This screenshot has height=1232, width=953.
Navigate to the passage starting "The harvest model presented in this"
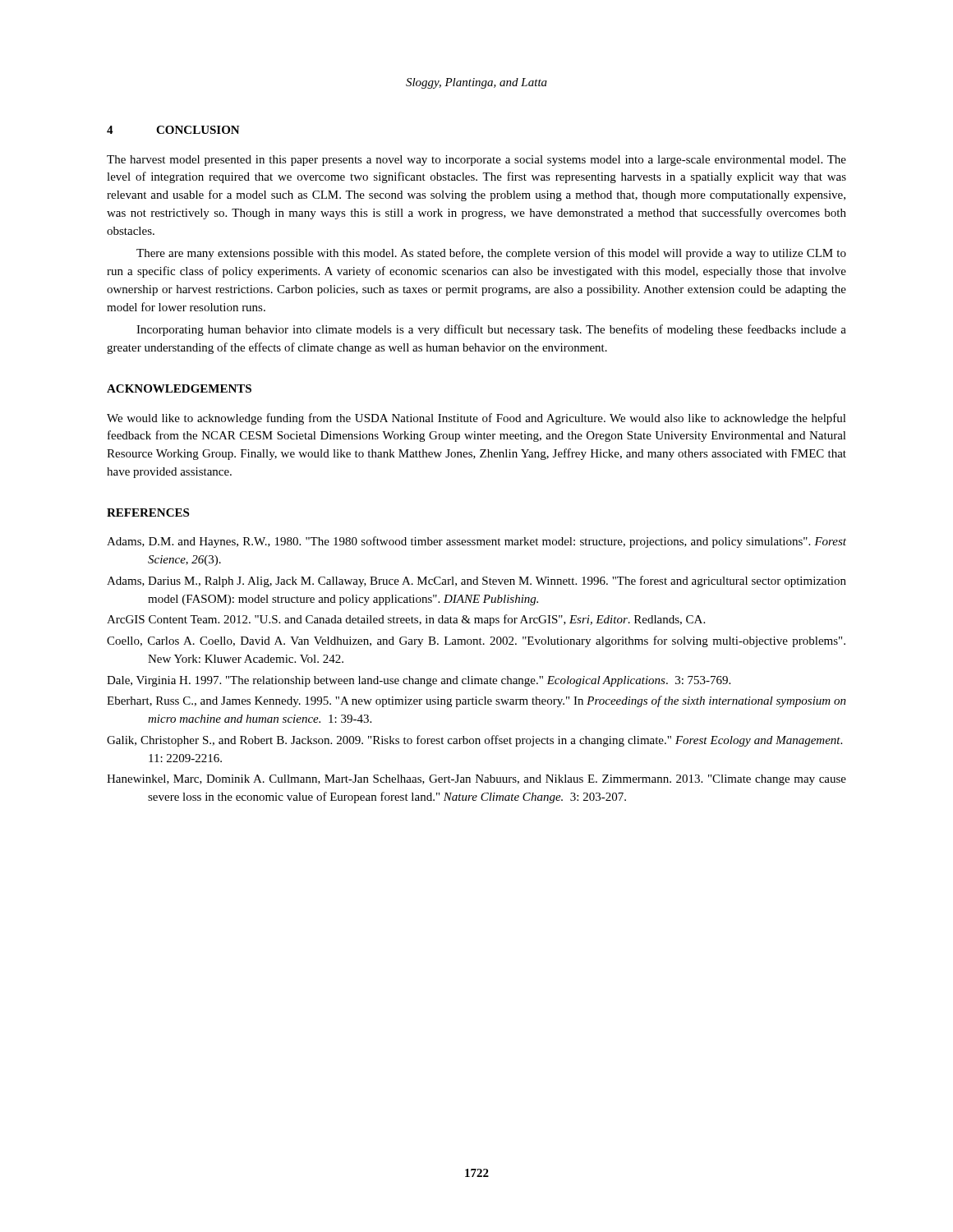[476, 195]
